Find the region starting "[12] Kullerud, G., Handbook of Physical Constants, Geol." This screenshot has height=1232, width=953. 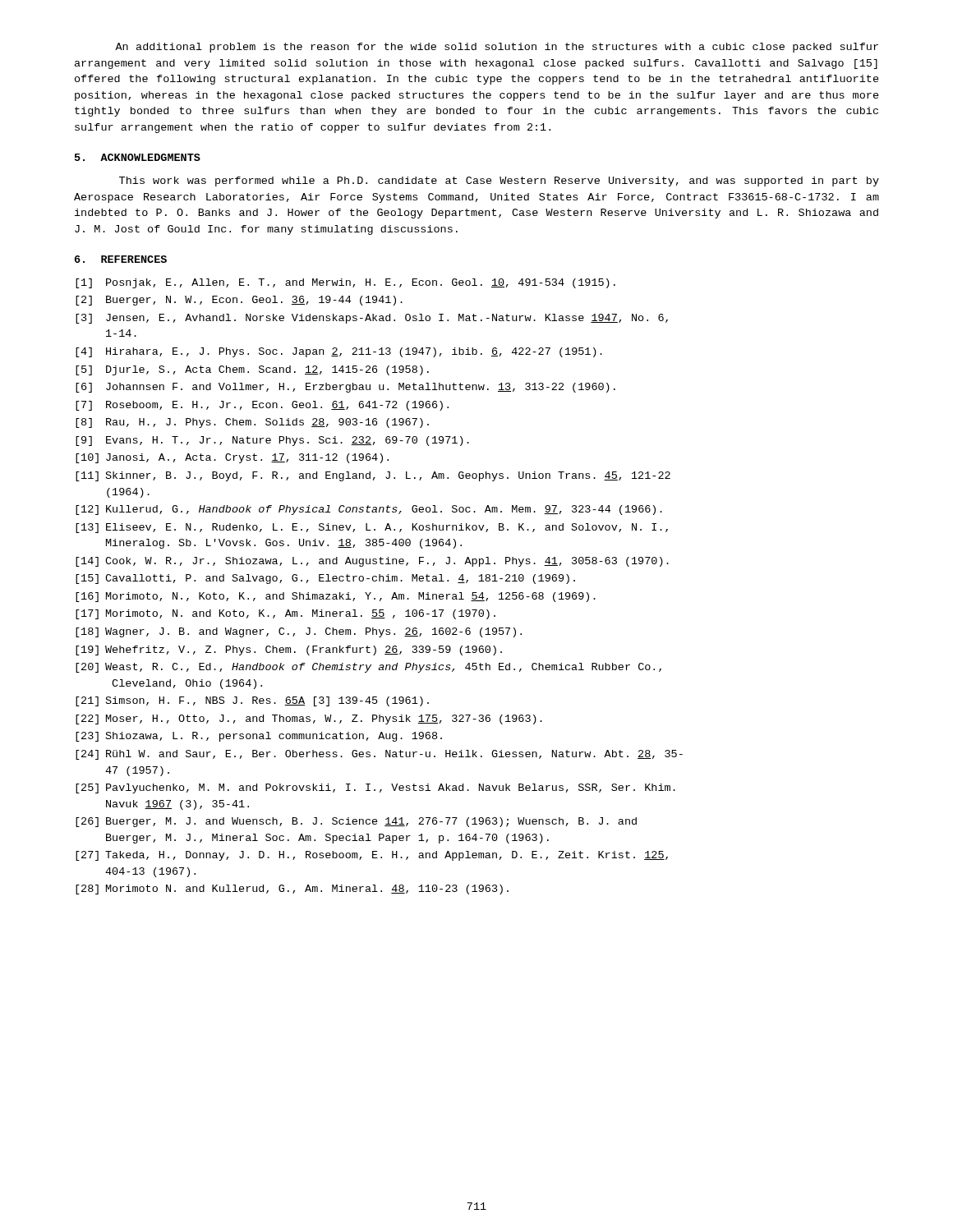[476, 510]
